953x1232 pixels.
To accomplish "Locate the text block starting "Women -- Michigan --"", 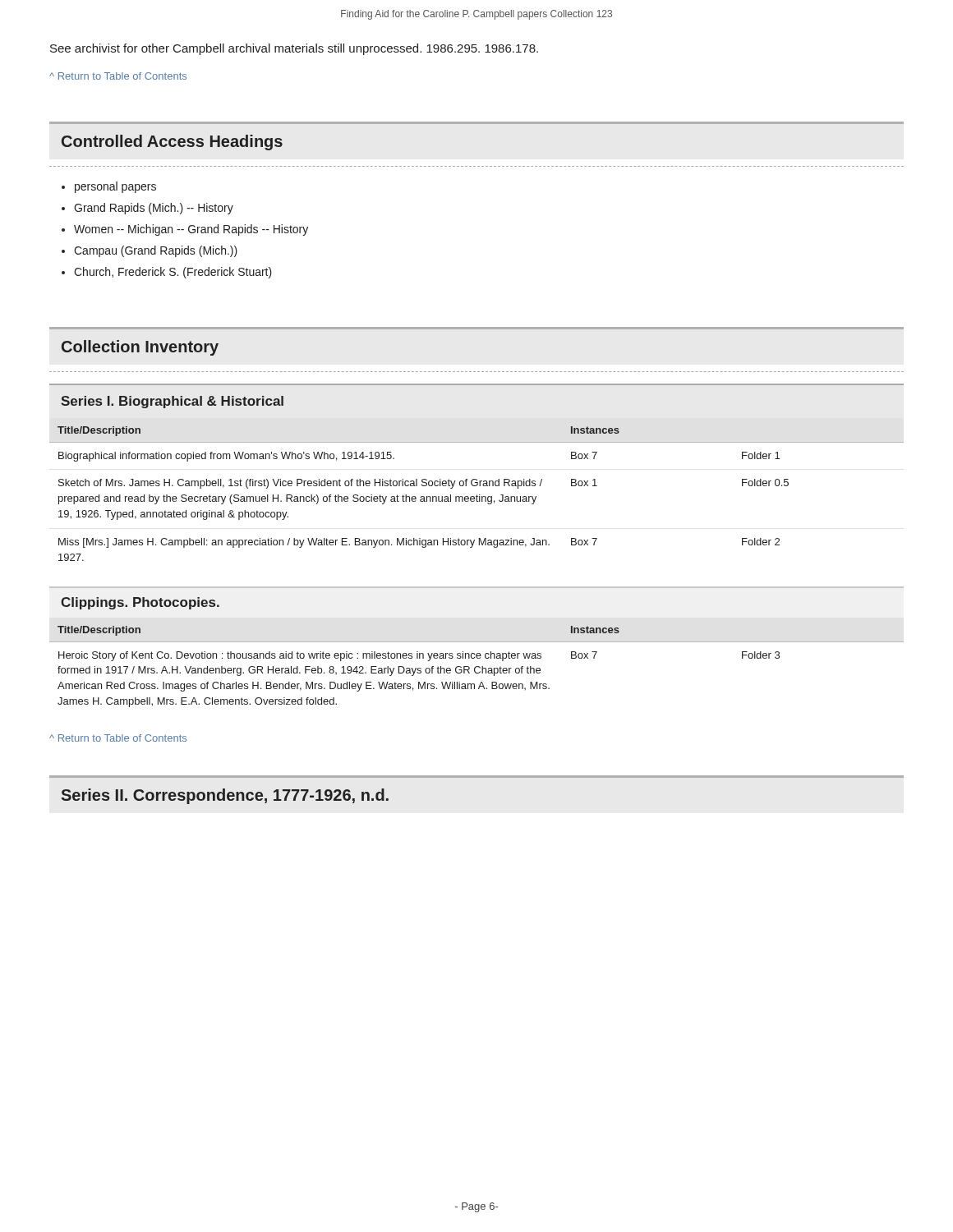I will pos(191,229).
